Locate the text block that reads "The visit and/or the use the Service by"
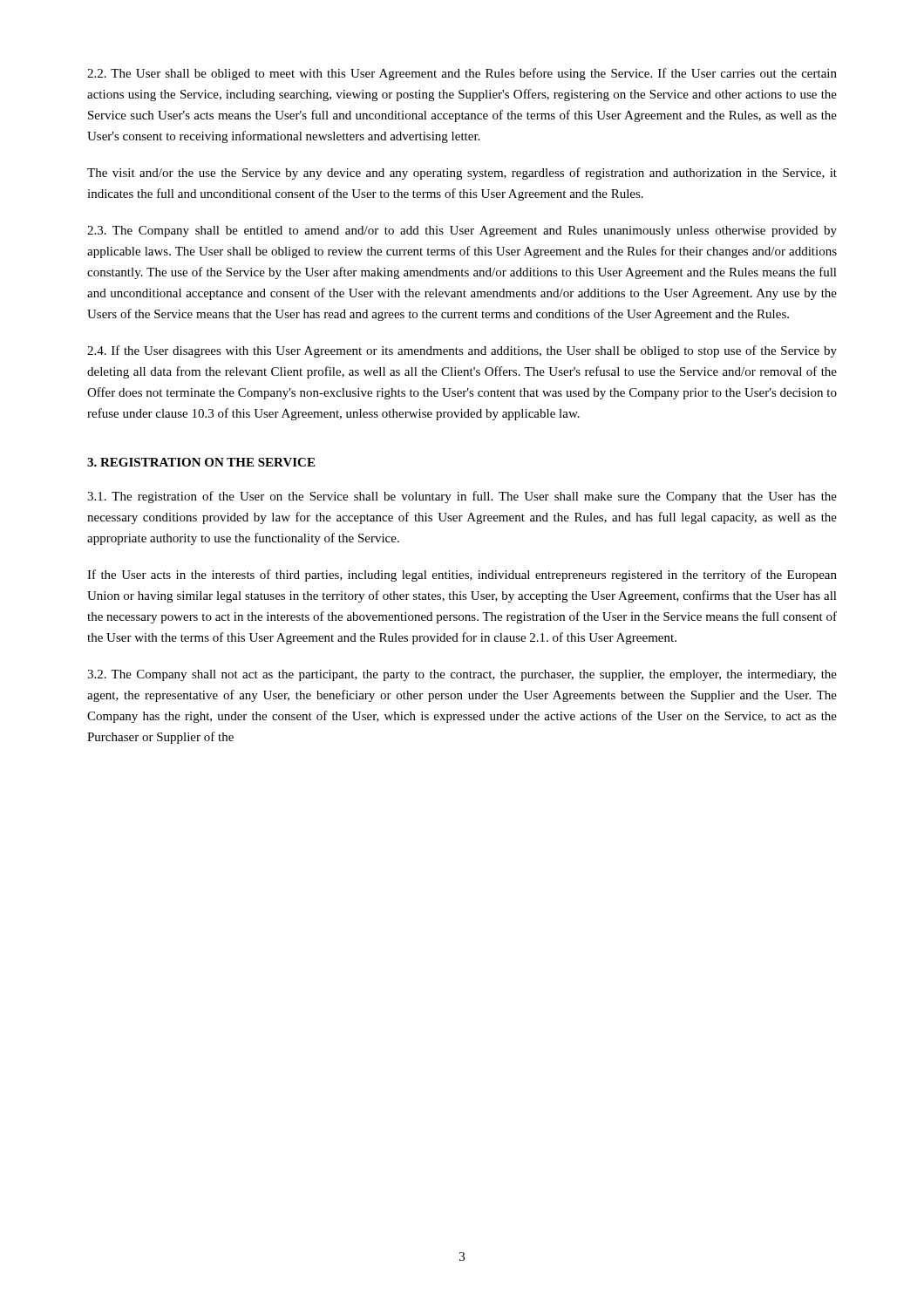Image resolution: width=924 pixels, height=1308 pixels. point(462,183)
